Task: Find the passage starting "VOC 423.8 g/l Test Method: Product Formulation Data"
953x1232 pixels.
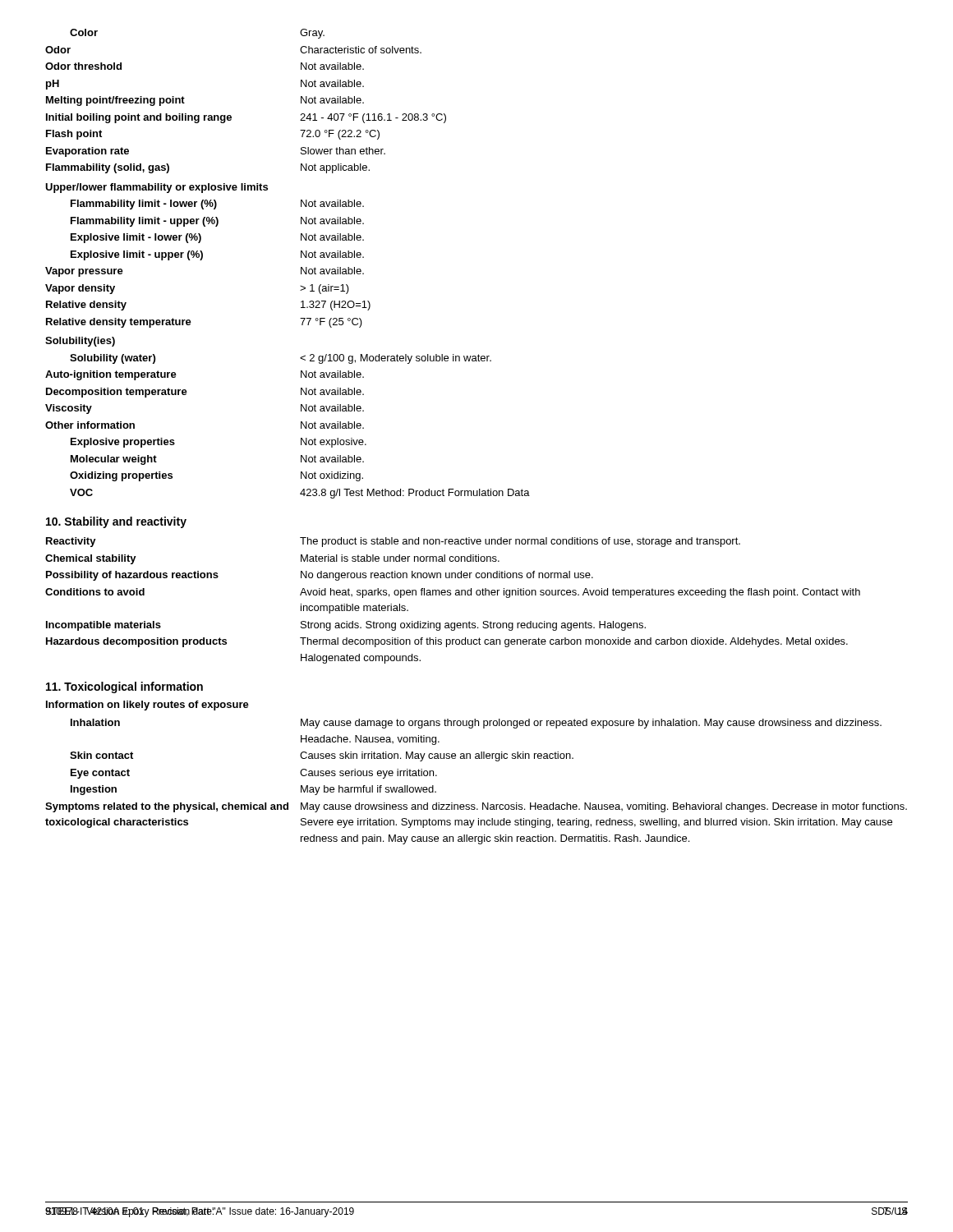Action: (x=476, y=492)
